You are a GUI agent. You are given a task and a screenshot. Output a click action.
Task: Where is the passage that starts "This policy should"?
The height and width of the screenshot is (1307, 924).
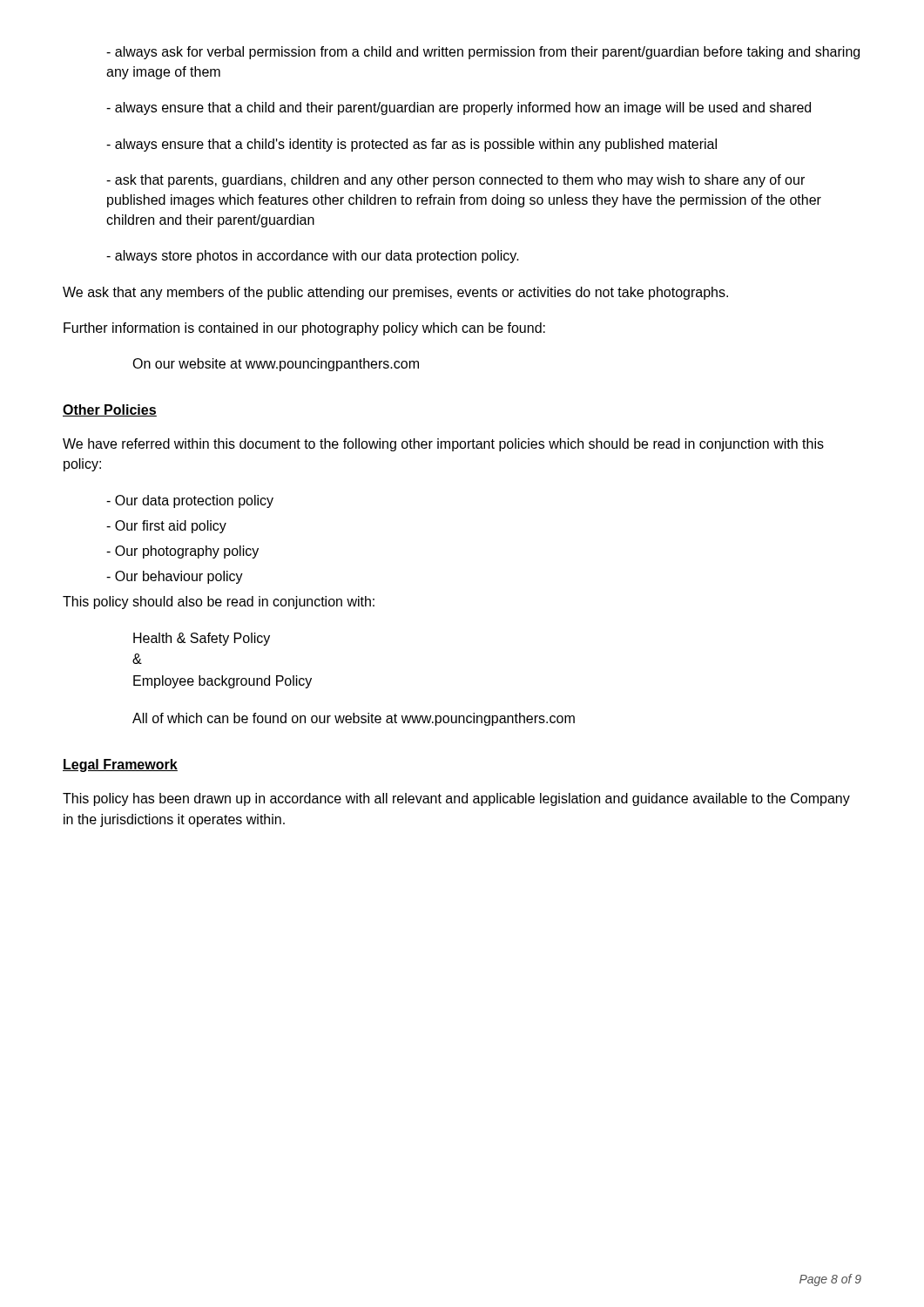click(219, 602)
